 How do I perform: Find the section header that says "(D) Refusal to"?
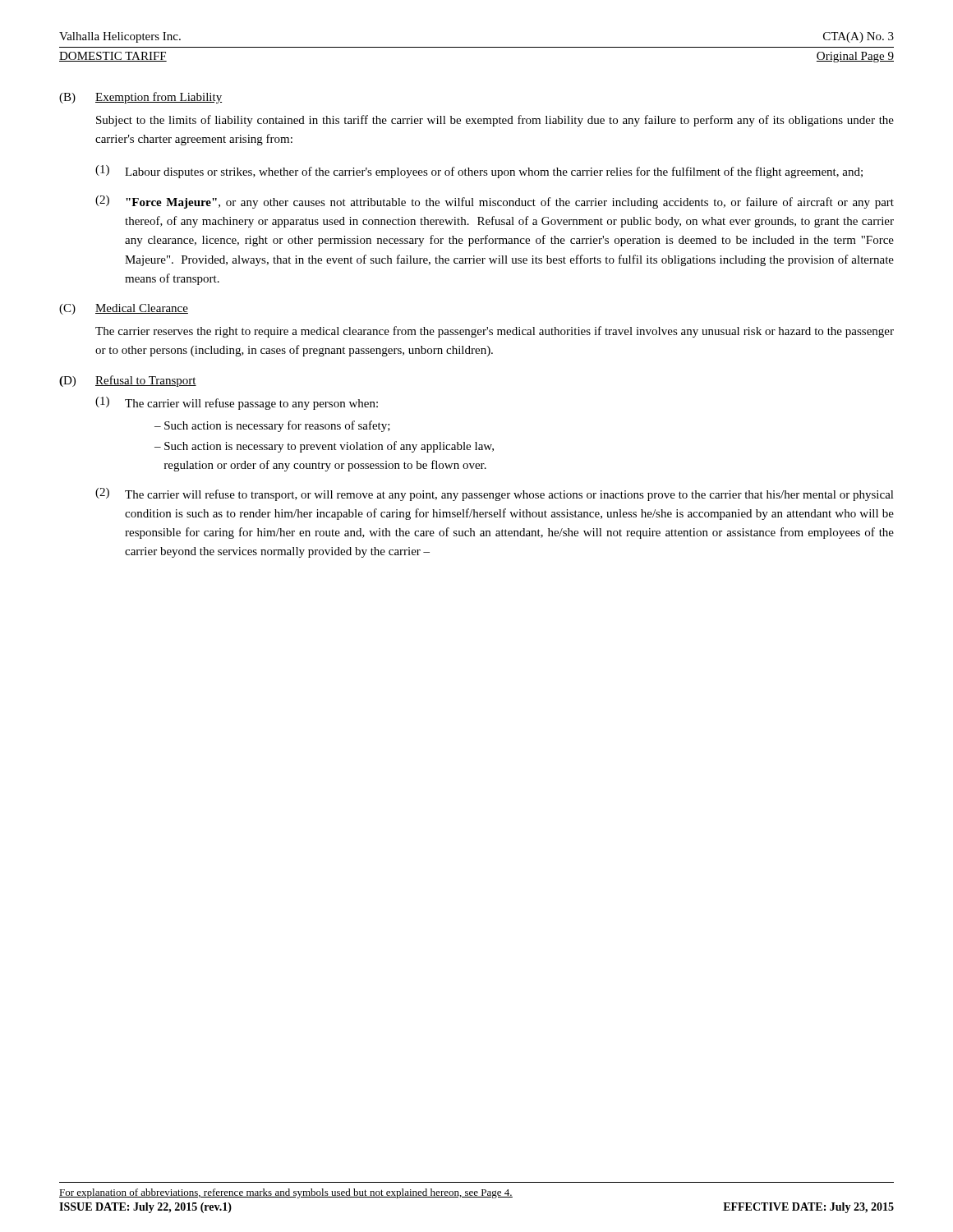128,380
